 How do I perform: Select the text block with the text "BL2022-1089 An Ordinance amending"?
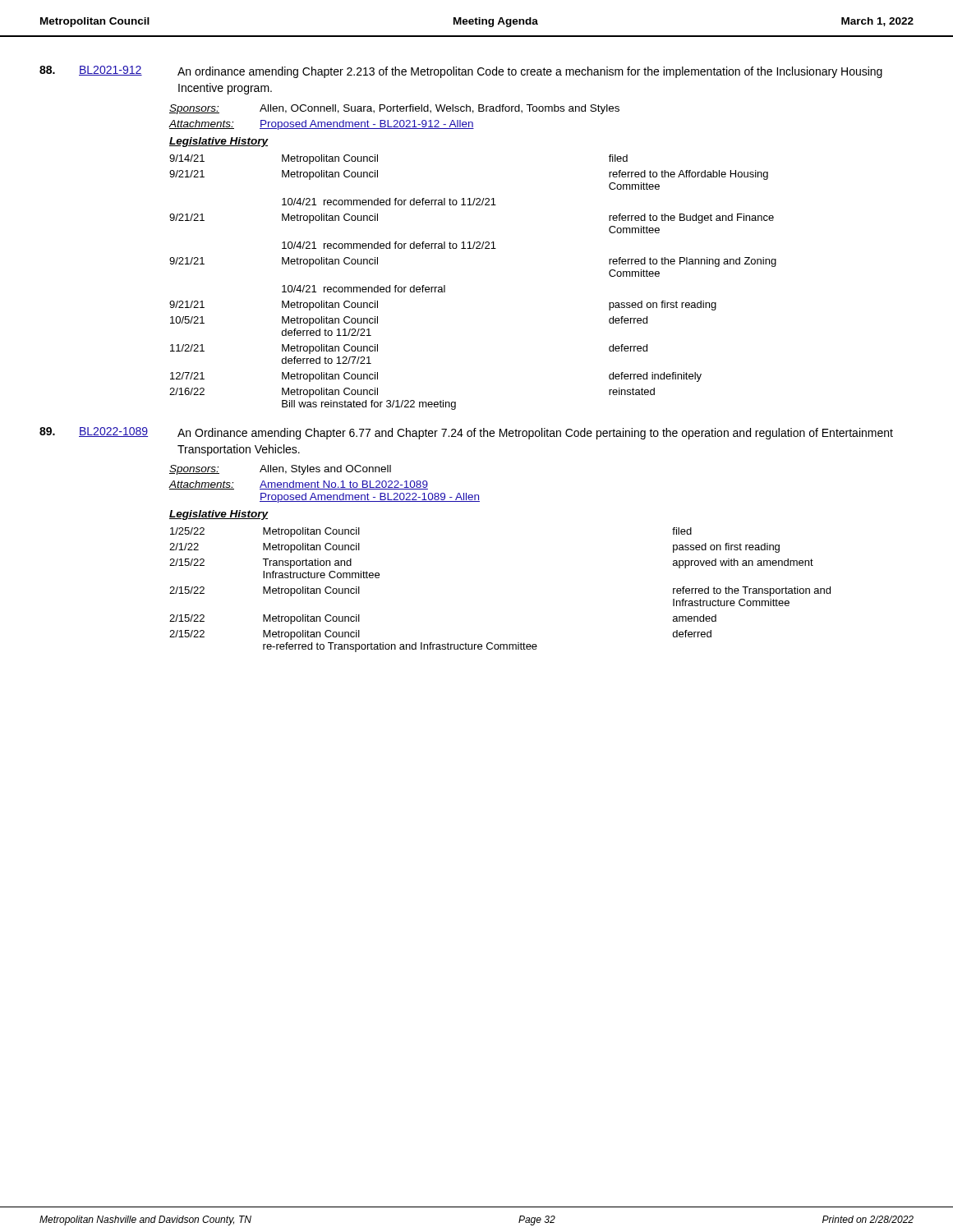[x=476, y=441]
